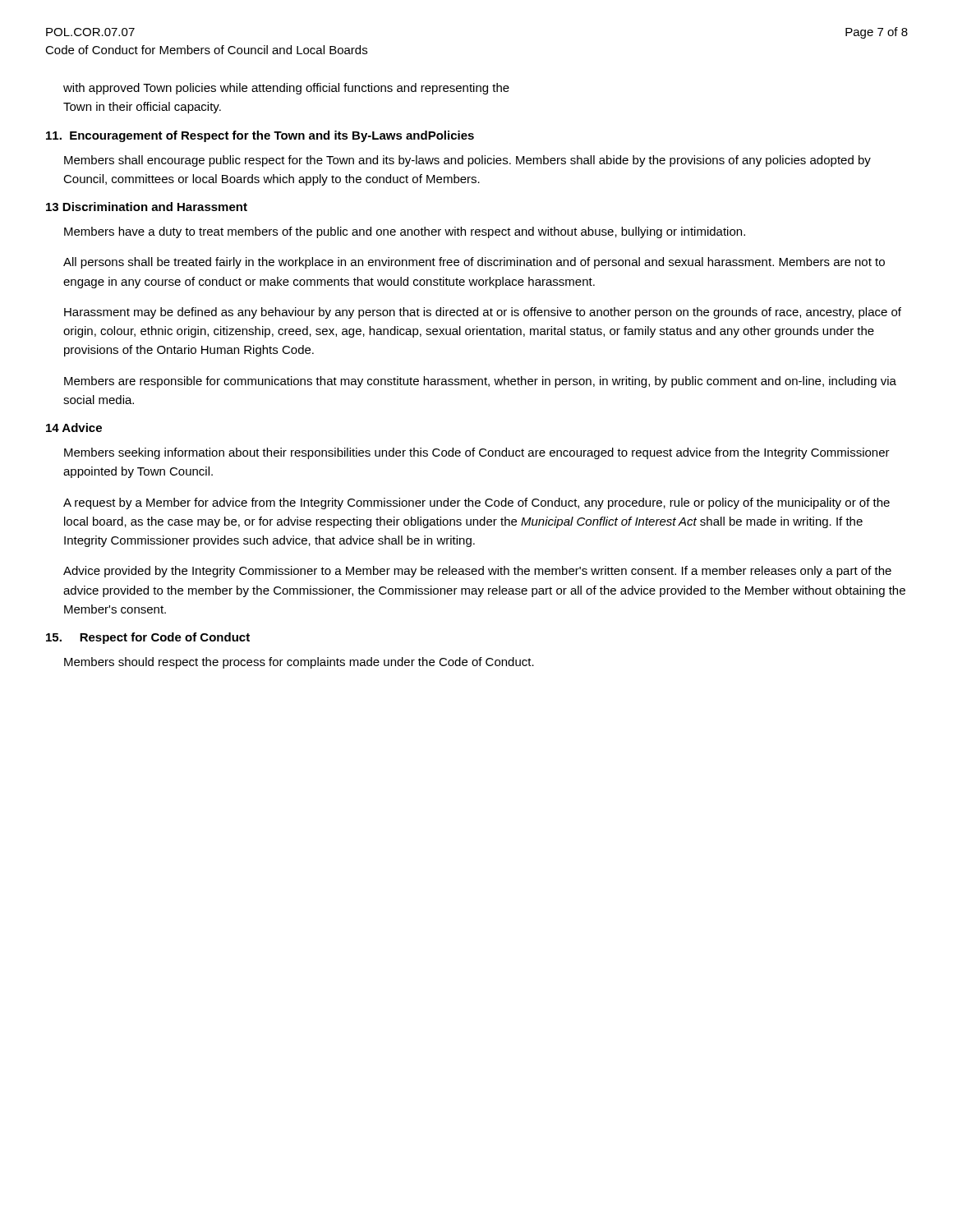953x1232 pixels.
Task: Find "15. Respect for Code of Conduct" on this page
Action: pos(148,637)
